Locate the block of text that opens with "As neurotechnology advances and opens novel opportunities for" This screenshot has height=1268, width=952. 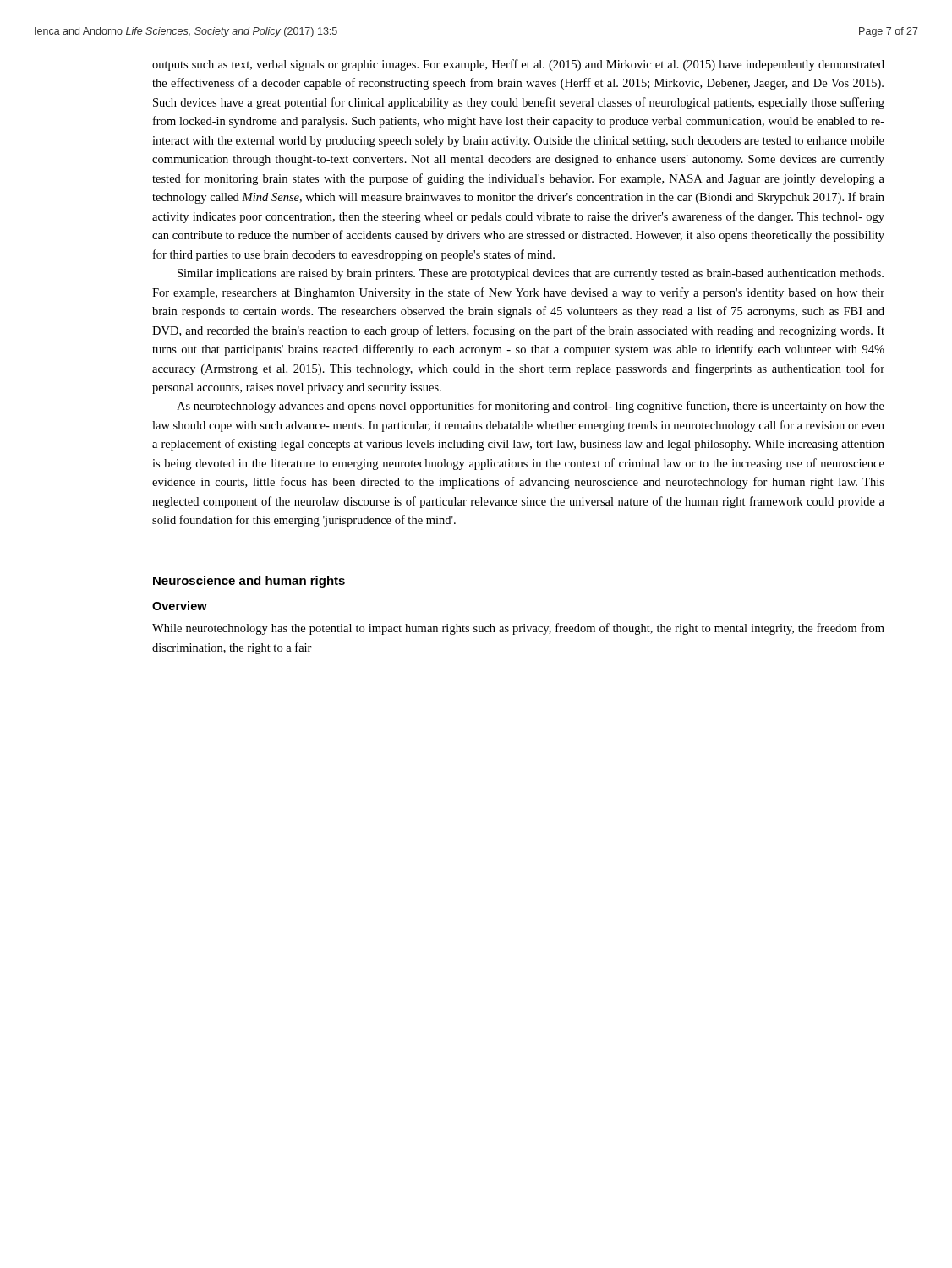click(x=518, y=463)
